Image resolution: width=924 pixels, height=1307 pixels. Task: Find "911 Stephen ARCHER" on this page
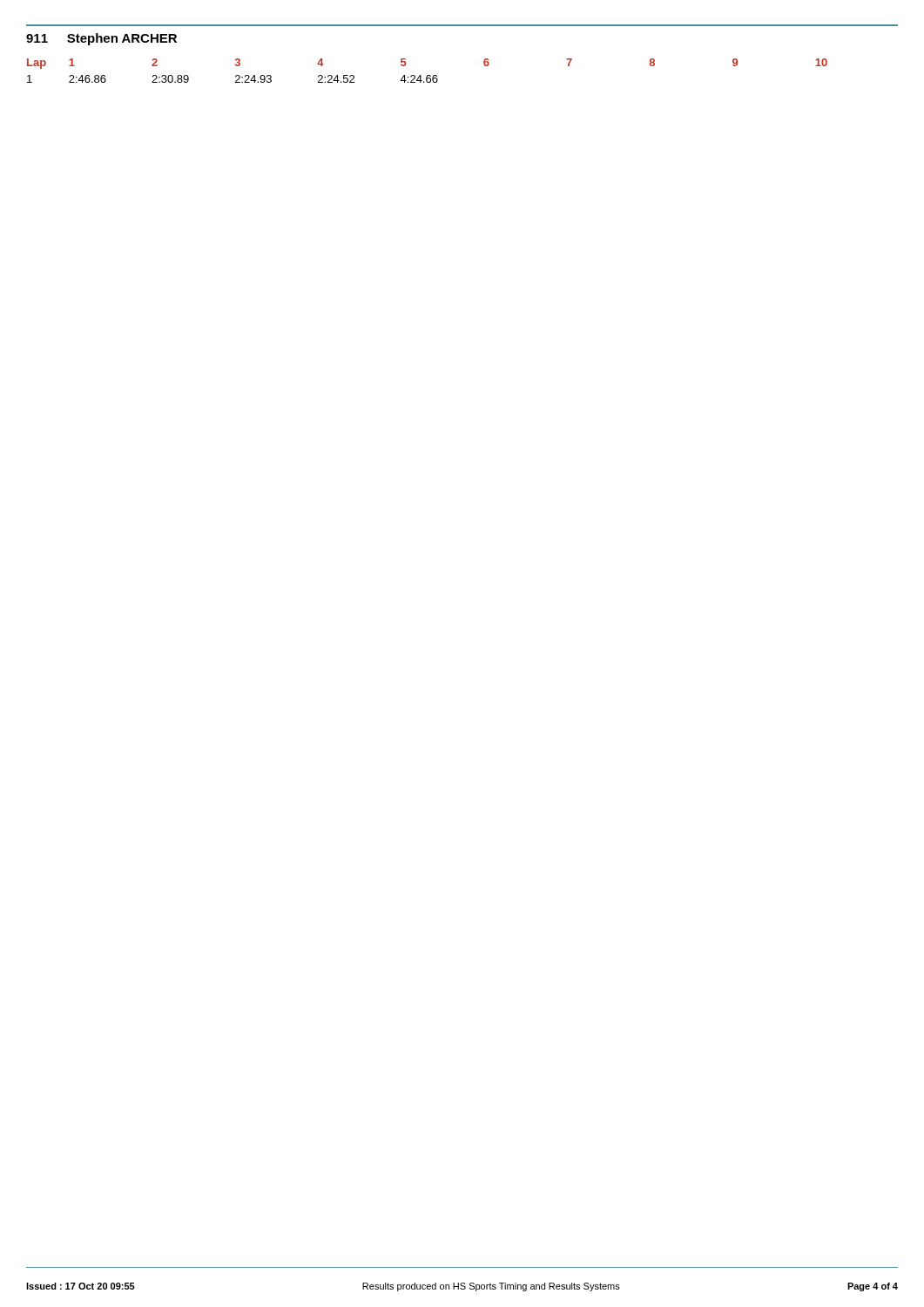point(102,38)
